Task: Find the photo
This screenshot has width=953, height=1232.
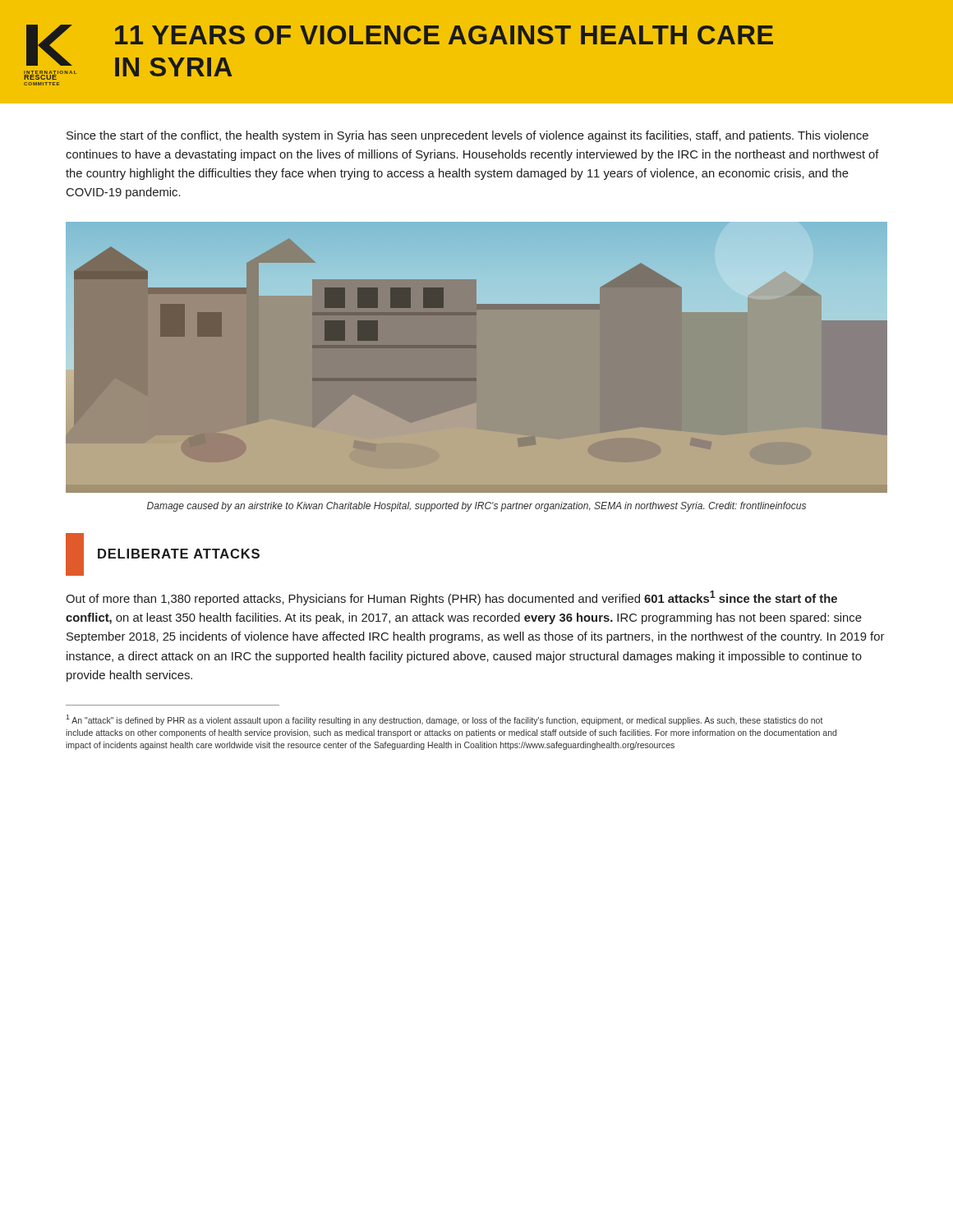Action: pyautogui.click(x=476, y=358)
